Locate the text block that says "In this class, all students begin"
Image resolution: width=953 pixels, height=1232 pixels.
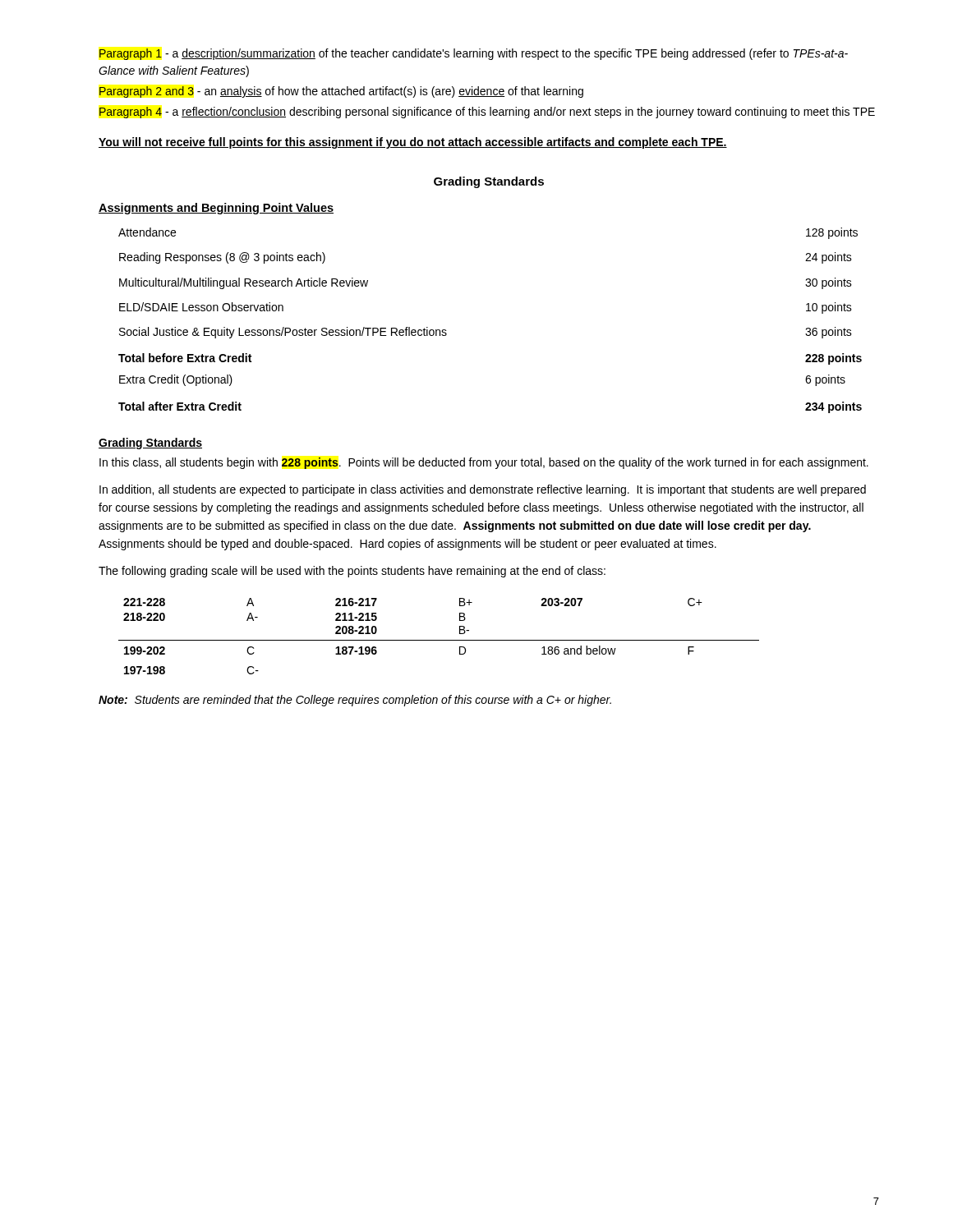point(484,462)
